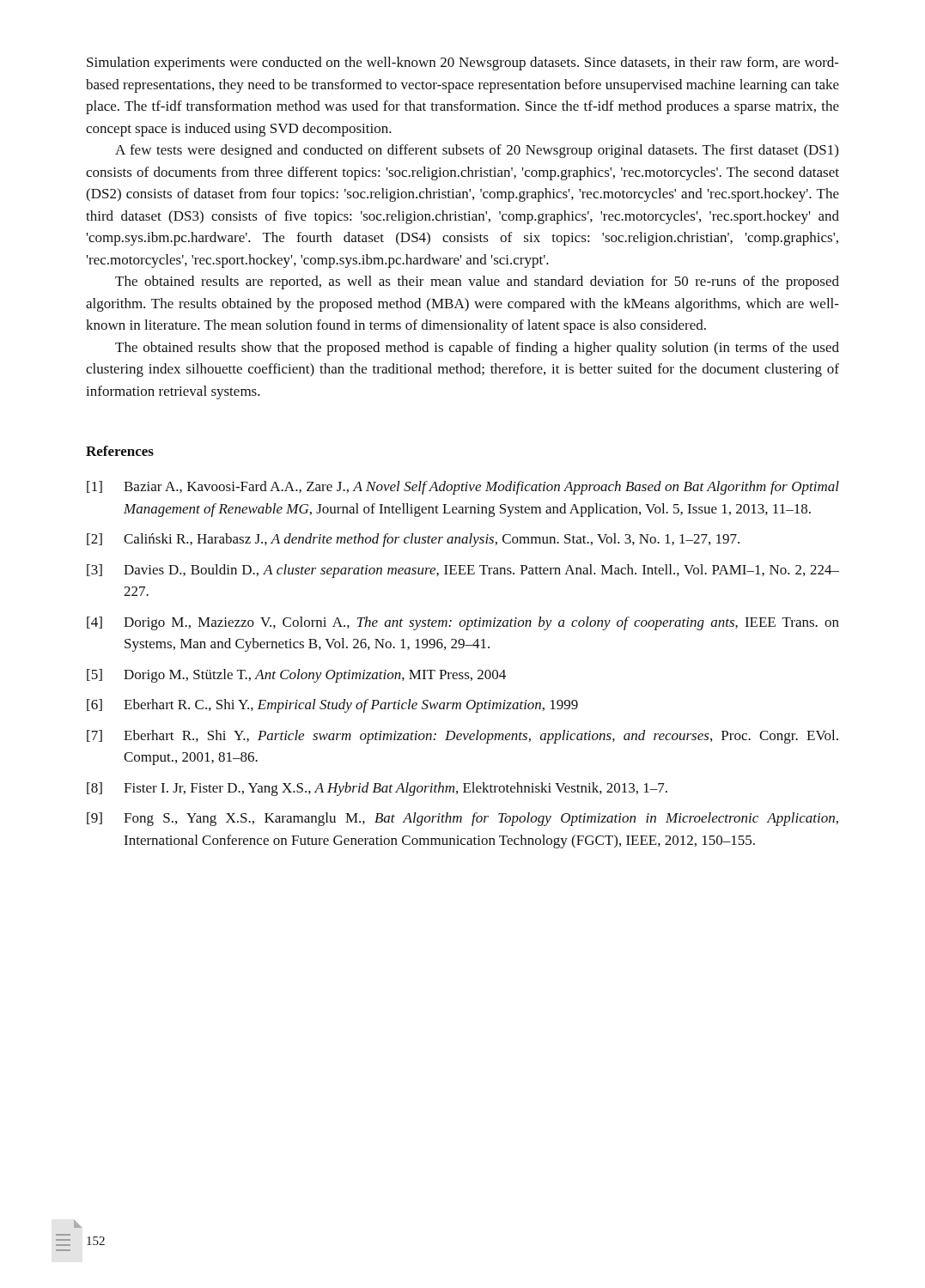925x1288 pixels.
Task: Click on the text starting "[3] Davies D., Bouldin D., A cluster separation"
Action: [x=462, y=581]
